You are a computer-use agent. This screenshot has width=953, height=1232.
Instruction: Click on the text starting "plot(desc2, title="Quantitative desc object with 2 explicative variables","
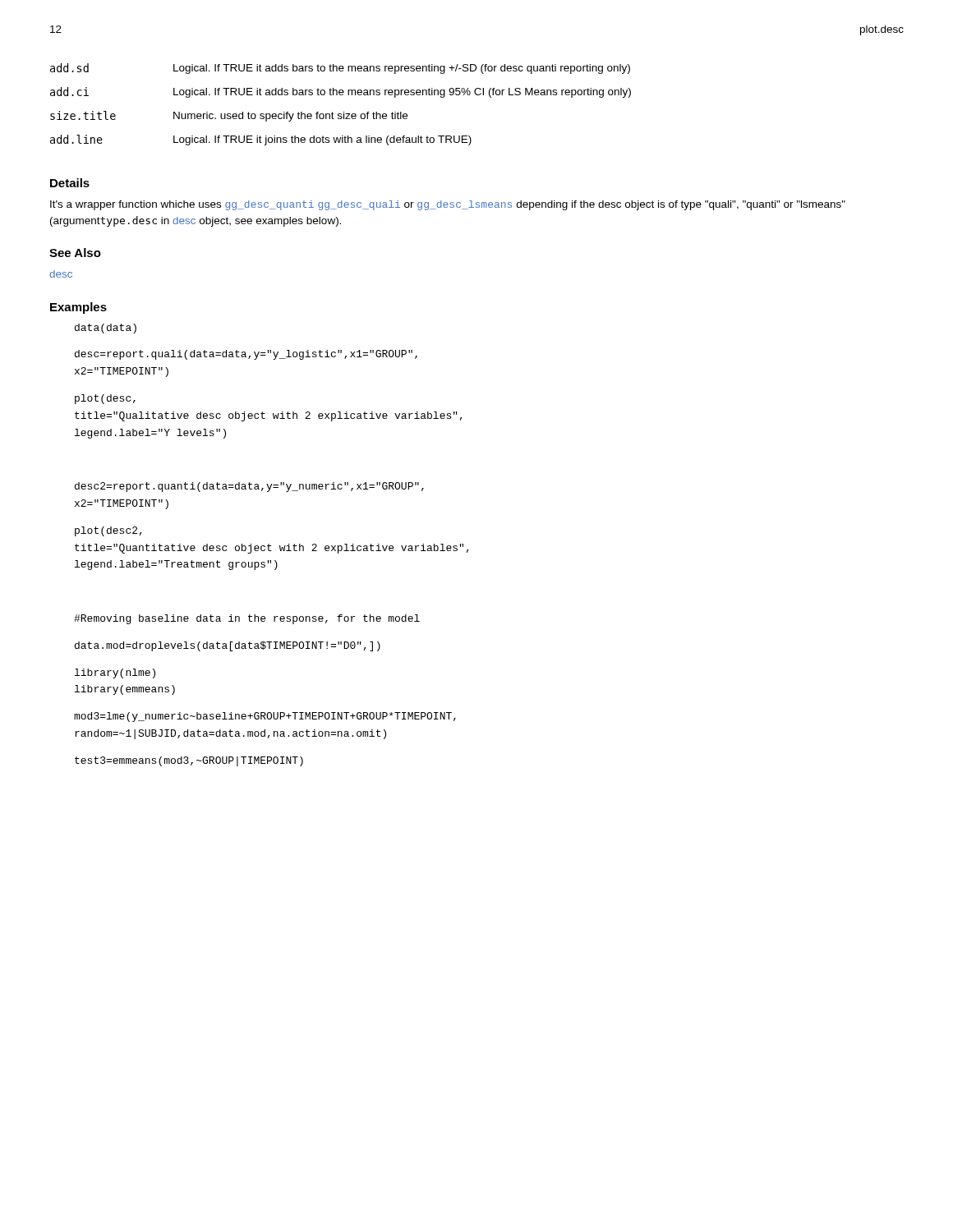pyautogui.click(x=273, y=548)
